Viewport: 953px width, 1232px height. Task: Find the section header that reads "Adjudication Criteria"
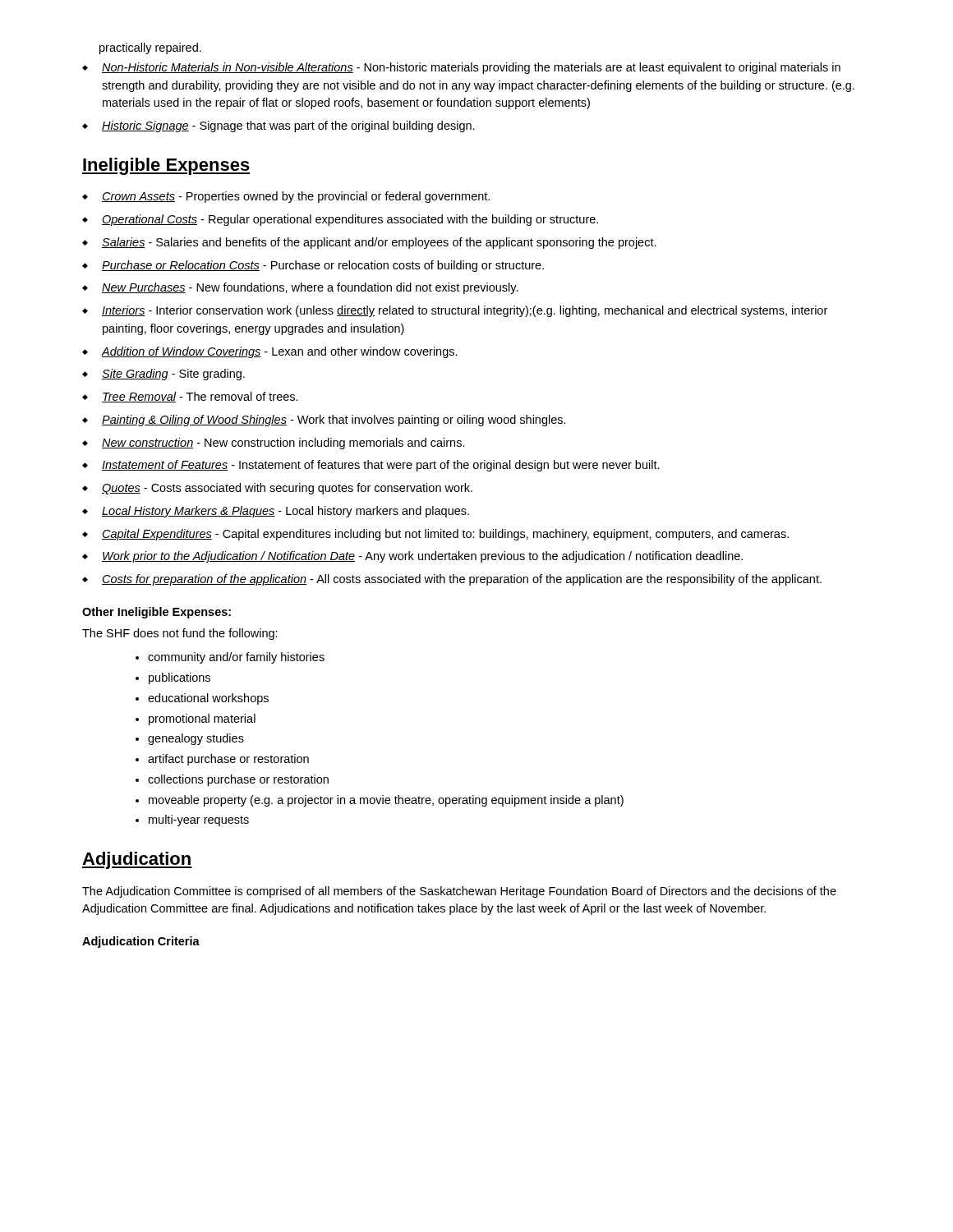point(141,941)
